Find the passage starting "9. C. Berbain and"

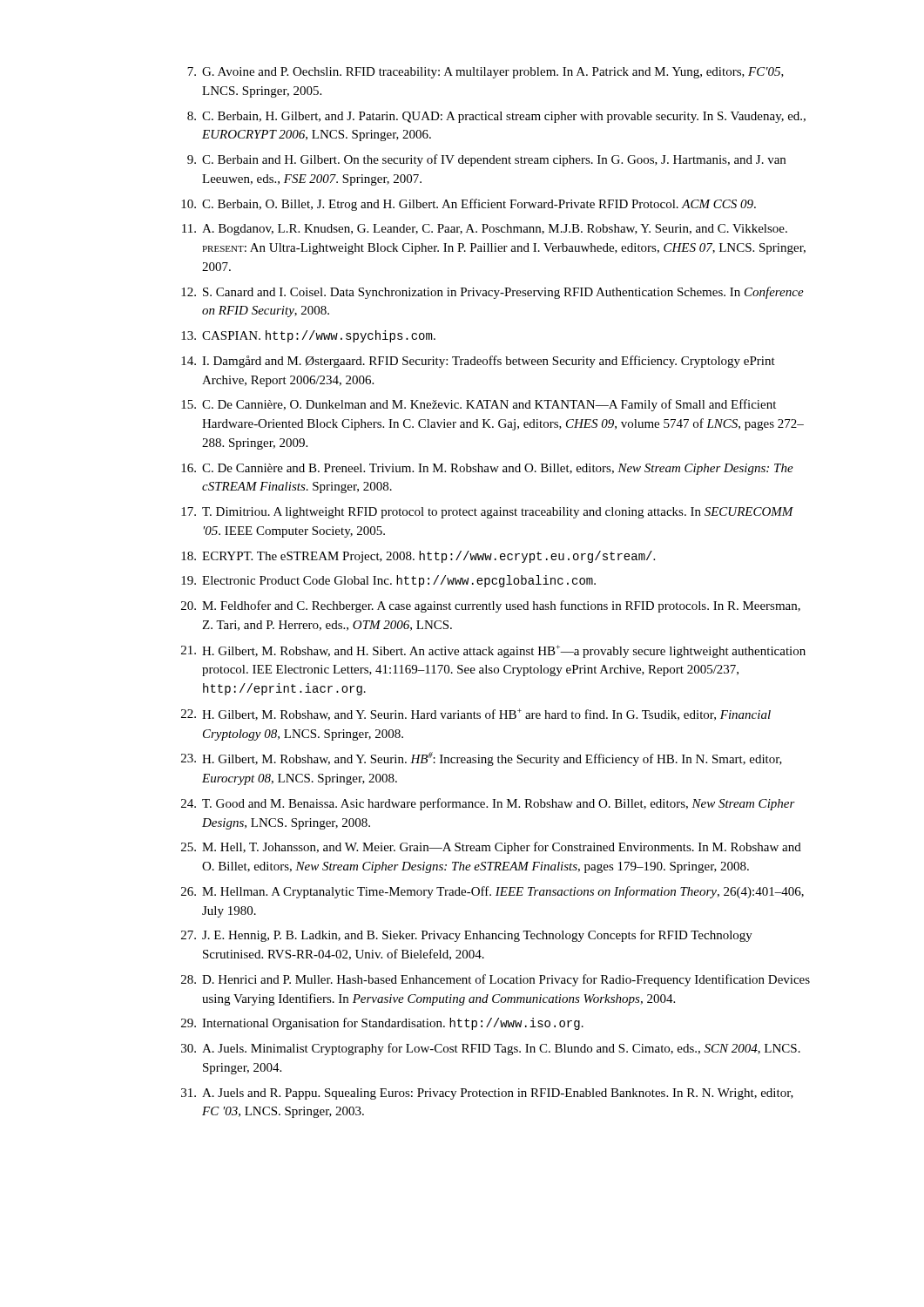(x=488, y=170)
